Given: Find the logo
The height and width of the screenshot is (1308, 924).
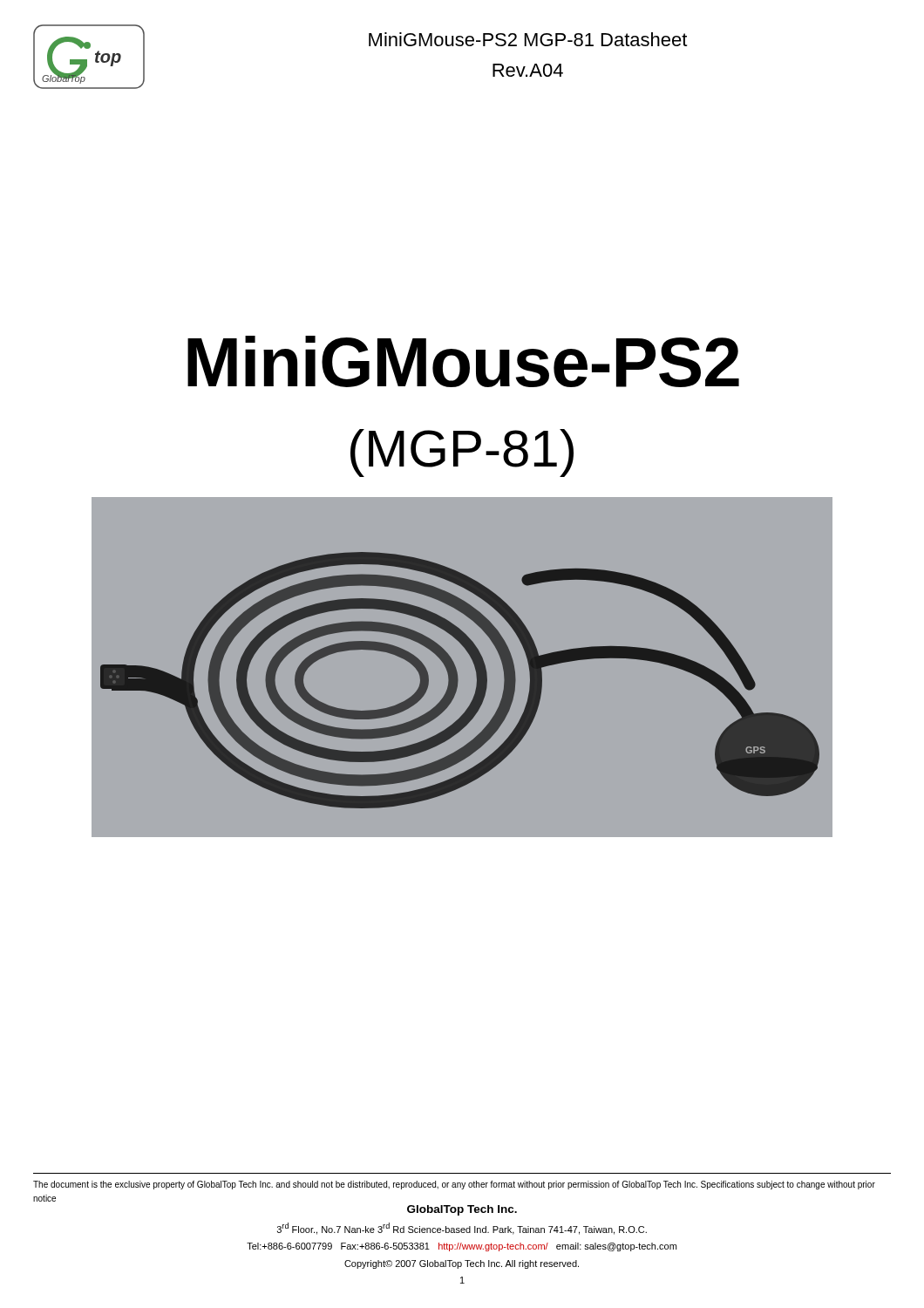Looking at the screenshot, I should click(90, 58).
